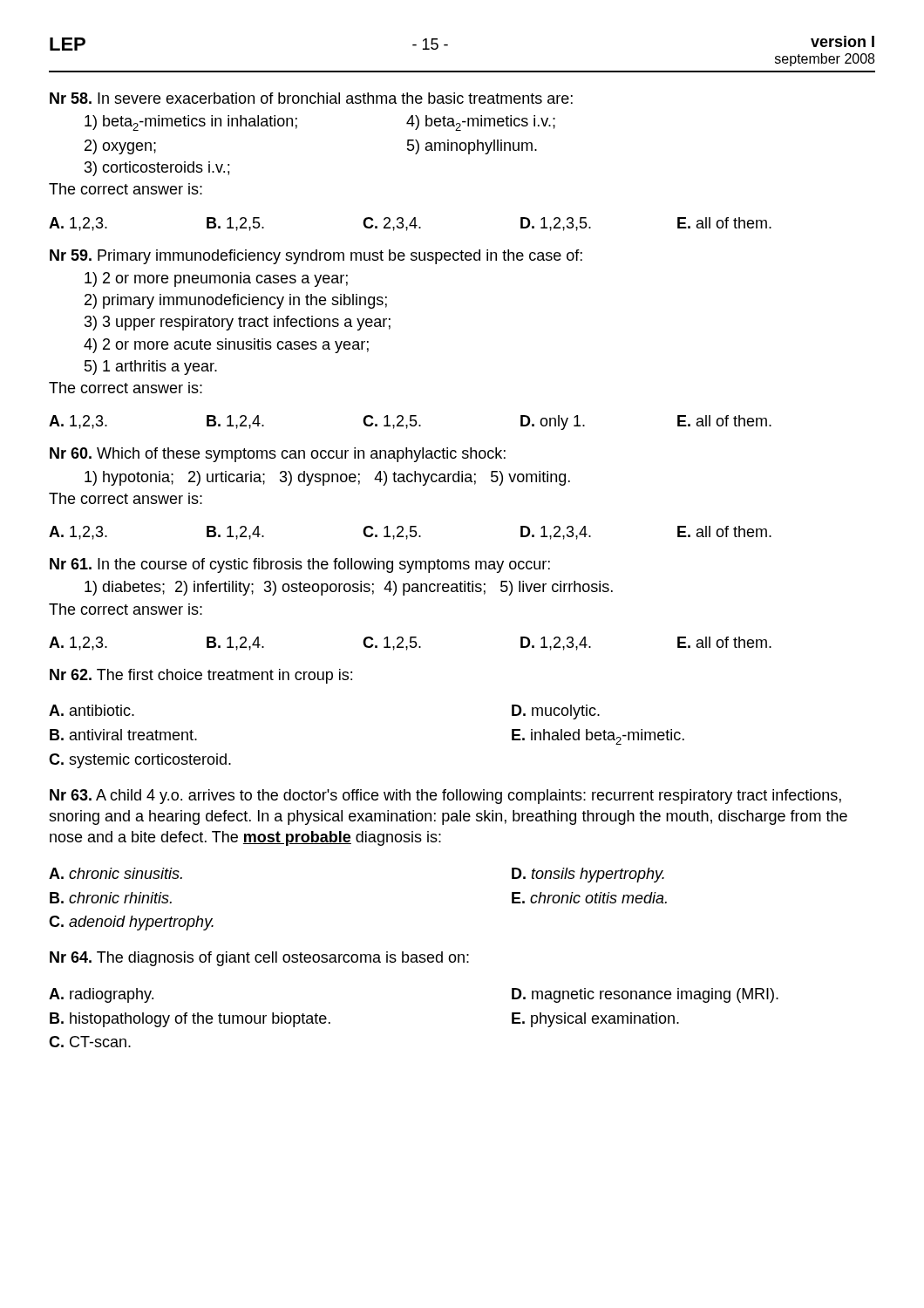Where is the passage that starts "A. chronic sinusitis. B."?
The image size is (924, 1308).
pyautogui.click(x=114, y=875)
